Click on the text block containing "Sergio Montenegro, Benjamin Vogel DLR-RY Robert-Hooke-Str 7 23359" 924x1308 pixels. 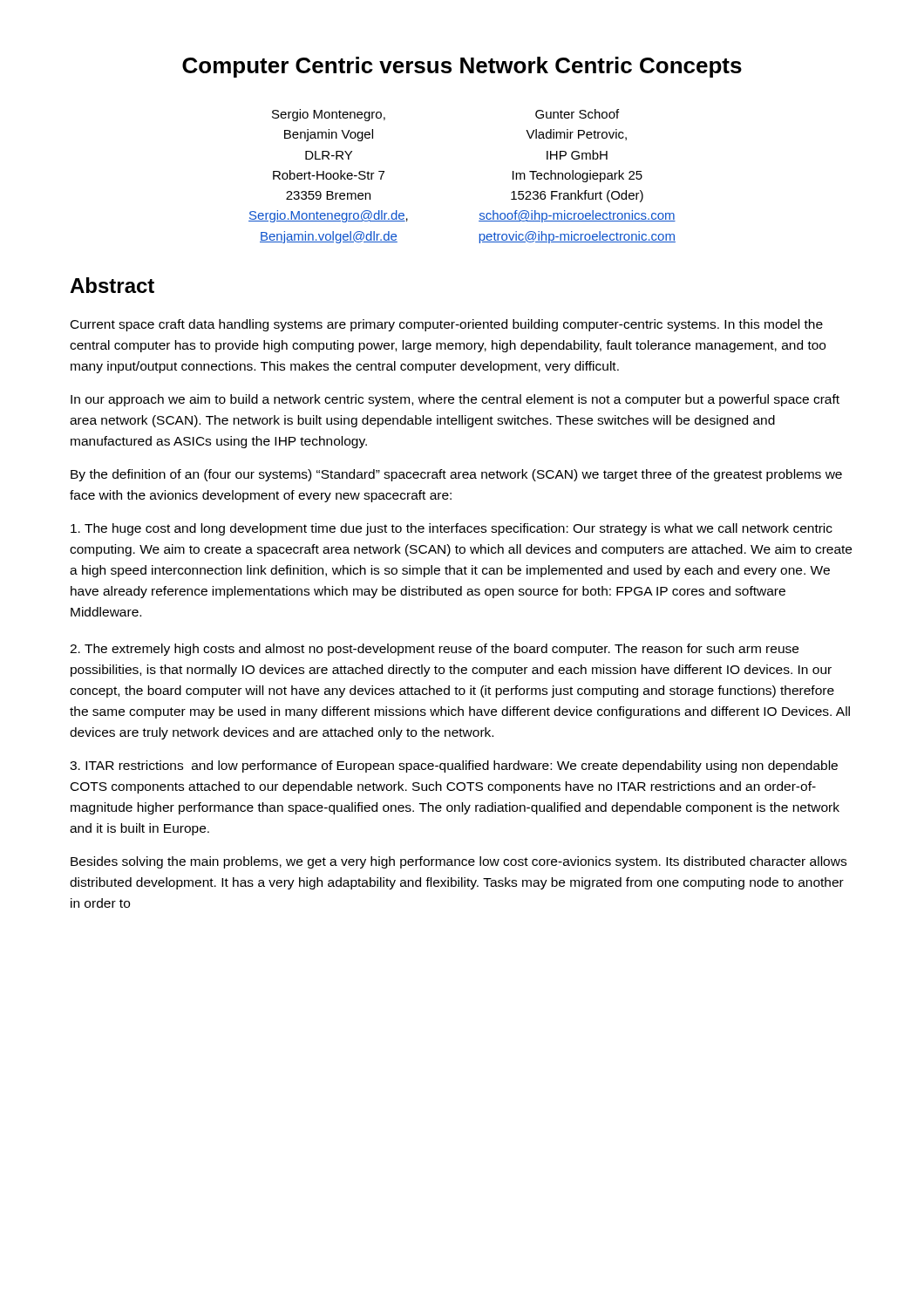(326, 114)
